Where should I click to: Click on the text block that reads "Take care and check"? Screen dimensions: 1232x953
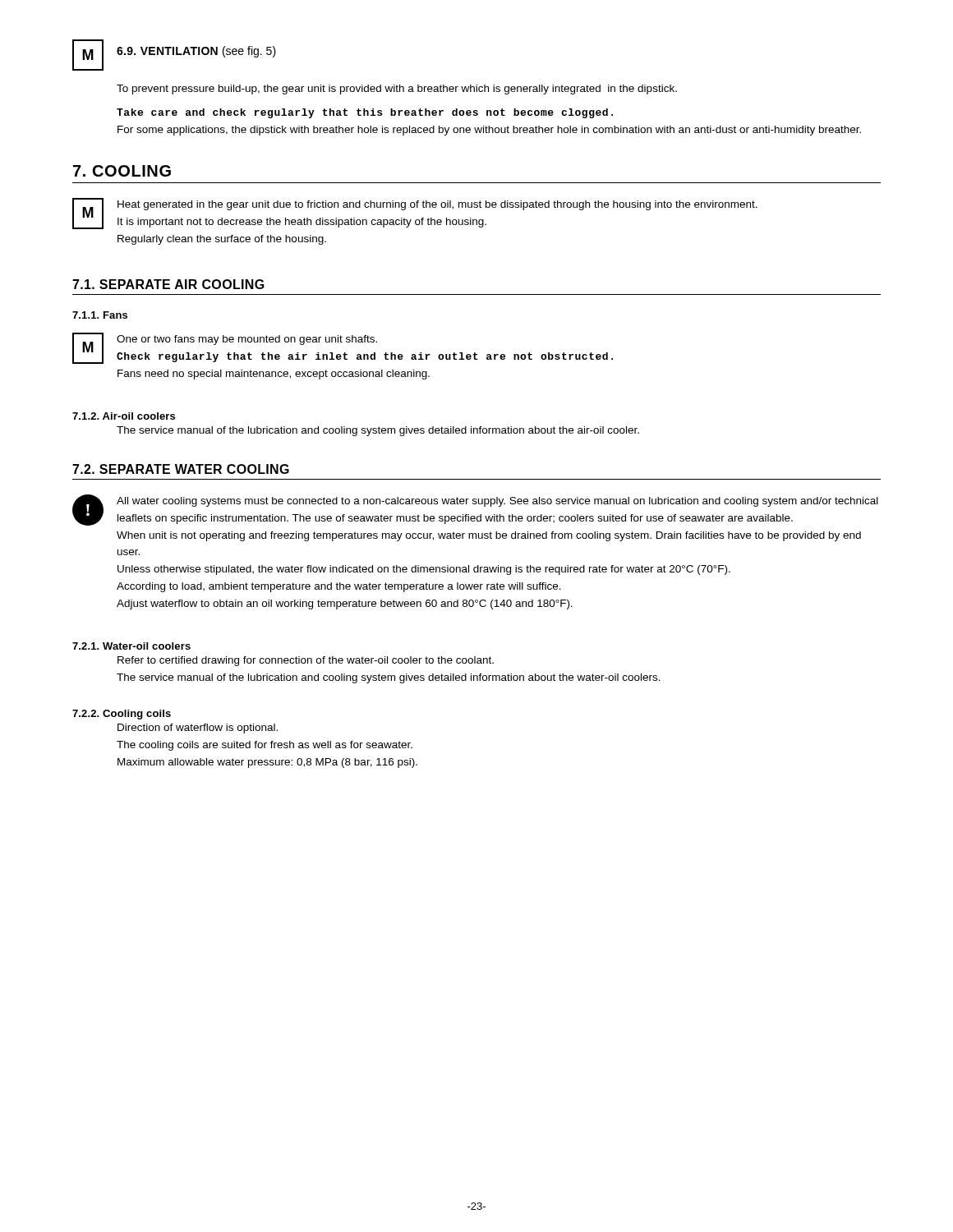[x=489, y=121]
